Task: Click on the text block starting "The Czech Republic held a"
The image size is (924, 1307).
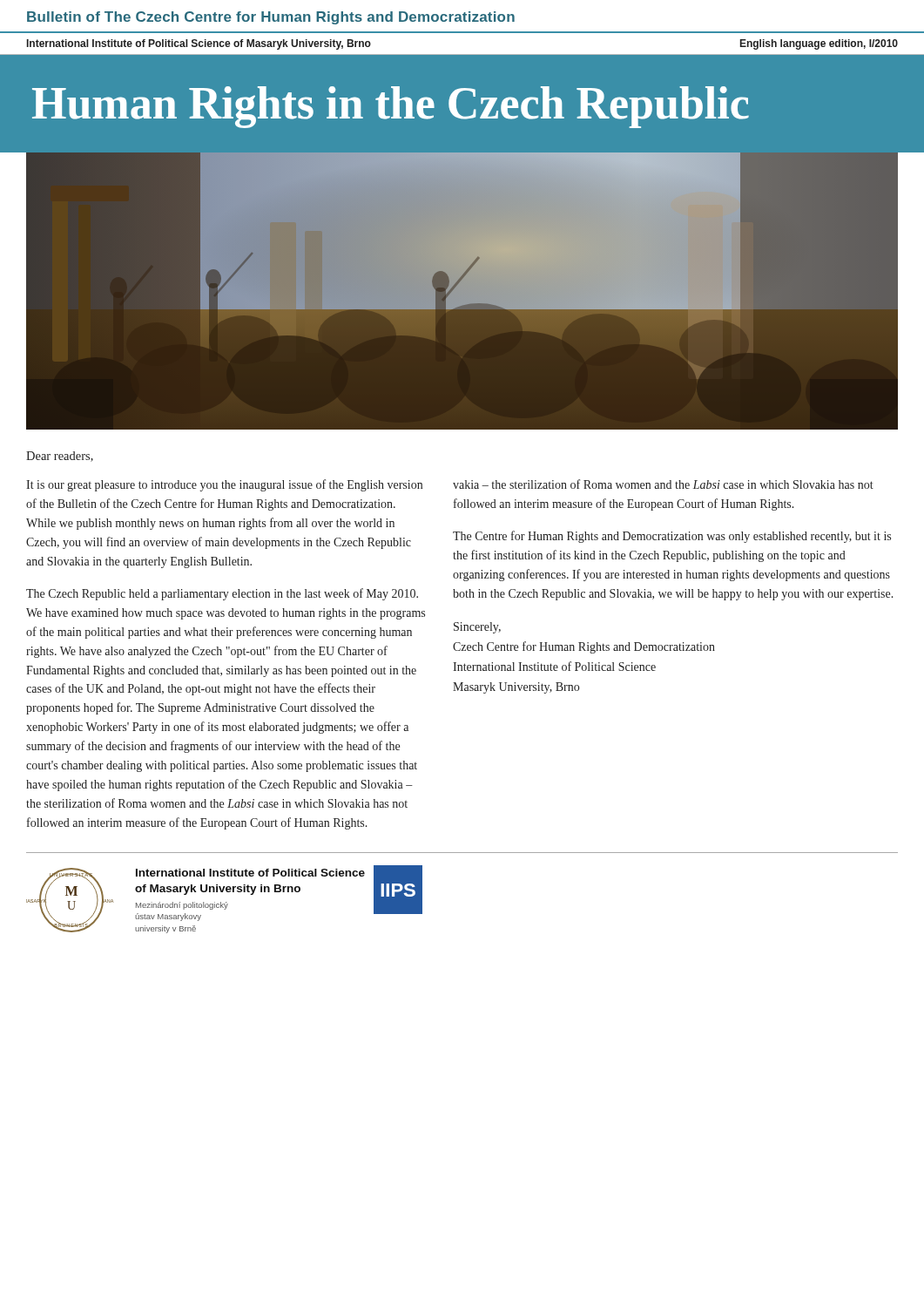Action: coord(226,708)
